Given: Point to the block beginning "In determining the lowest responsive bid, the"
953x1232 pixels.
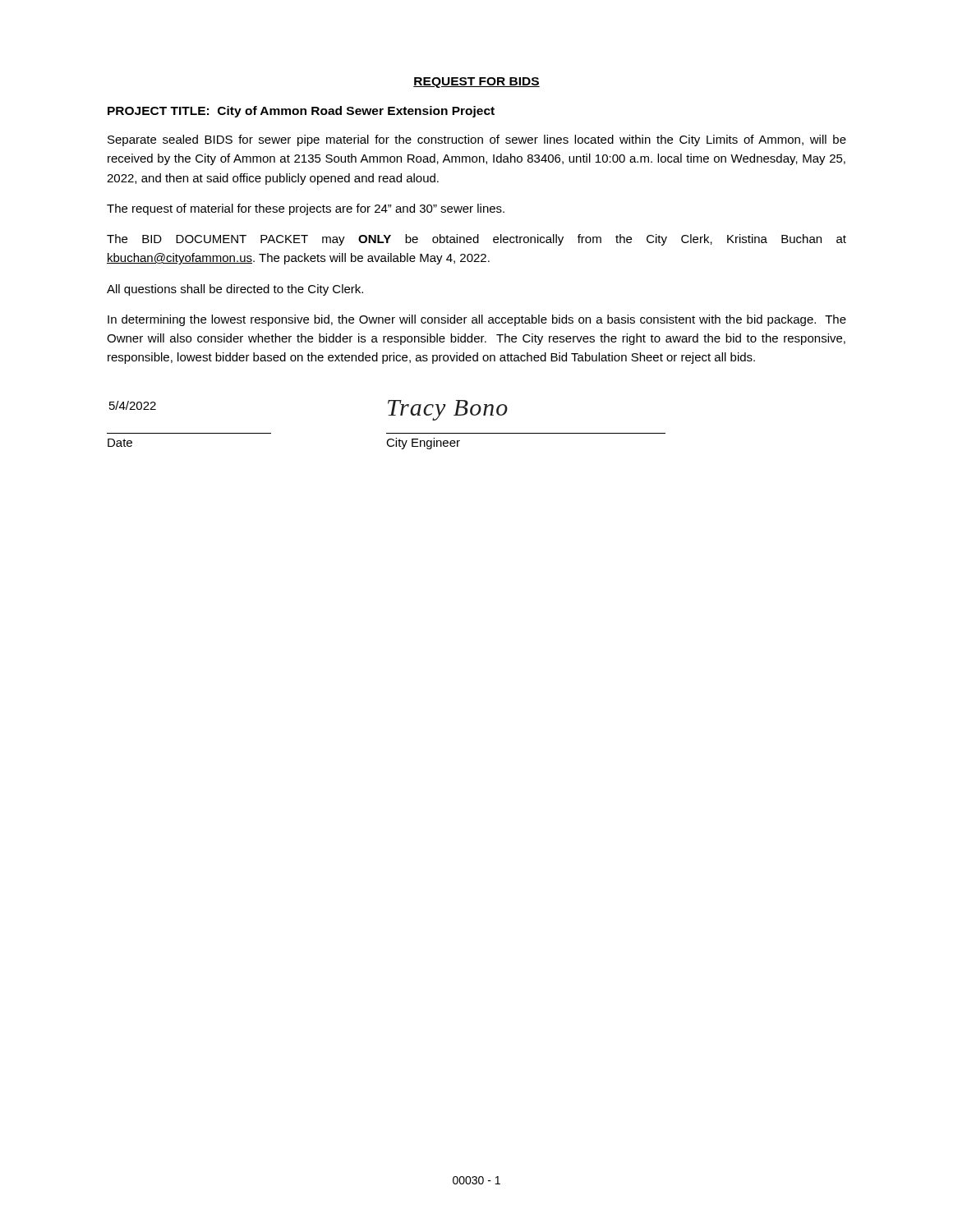Looking at the screenshot, I should coord(476,338).
